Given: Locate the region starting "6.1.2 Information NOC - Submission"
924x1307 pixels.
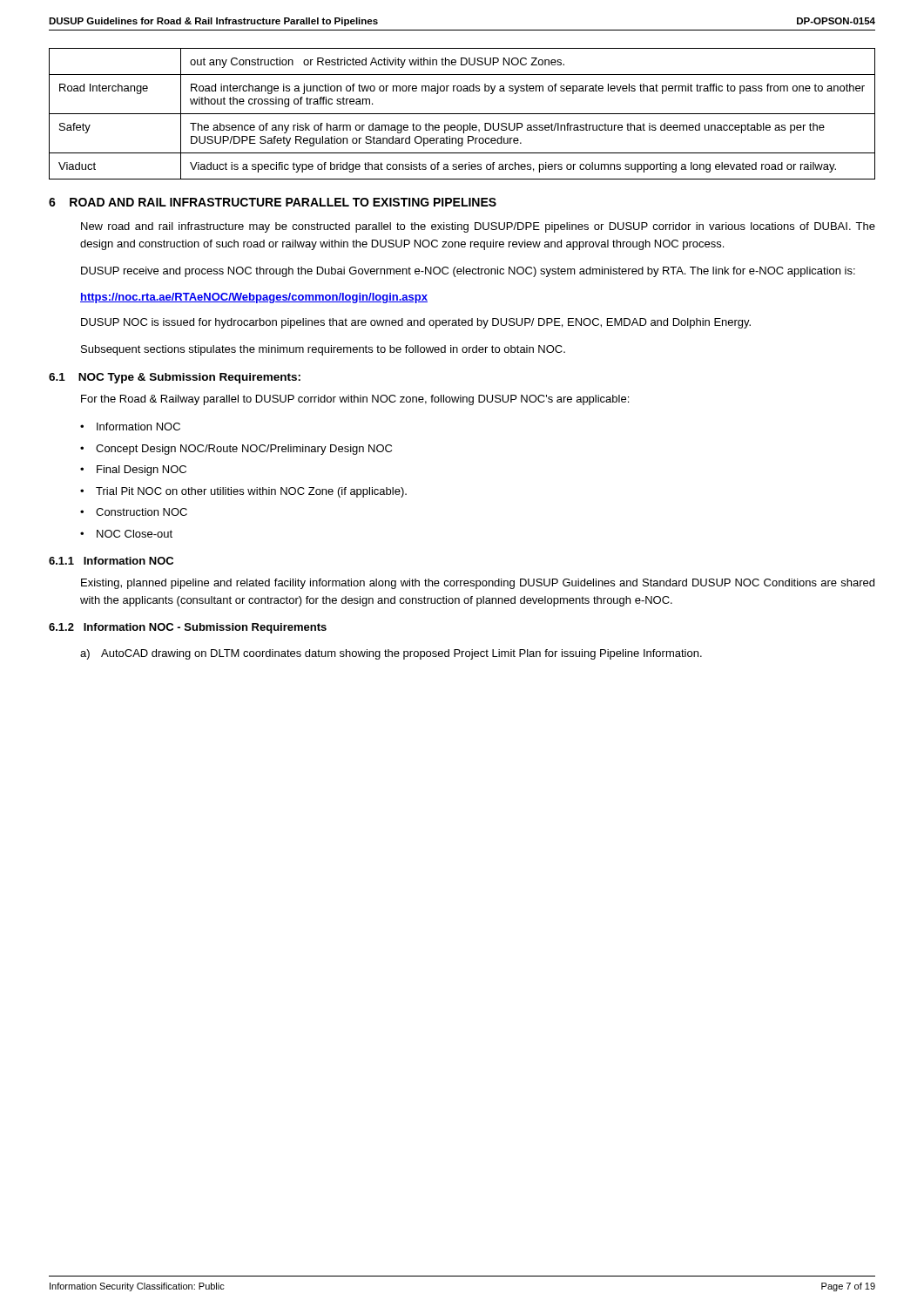Looking at the screenshot, I should coord(188,627).
